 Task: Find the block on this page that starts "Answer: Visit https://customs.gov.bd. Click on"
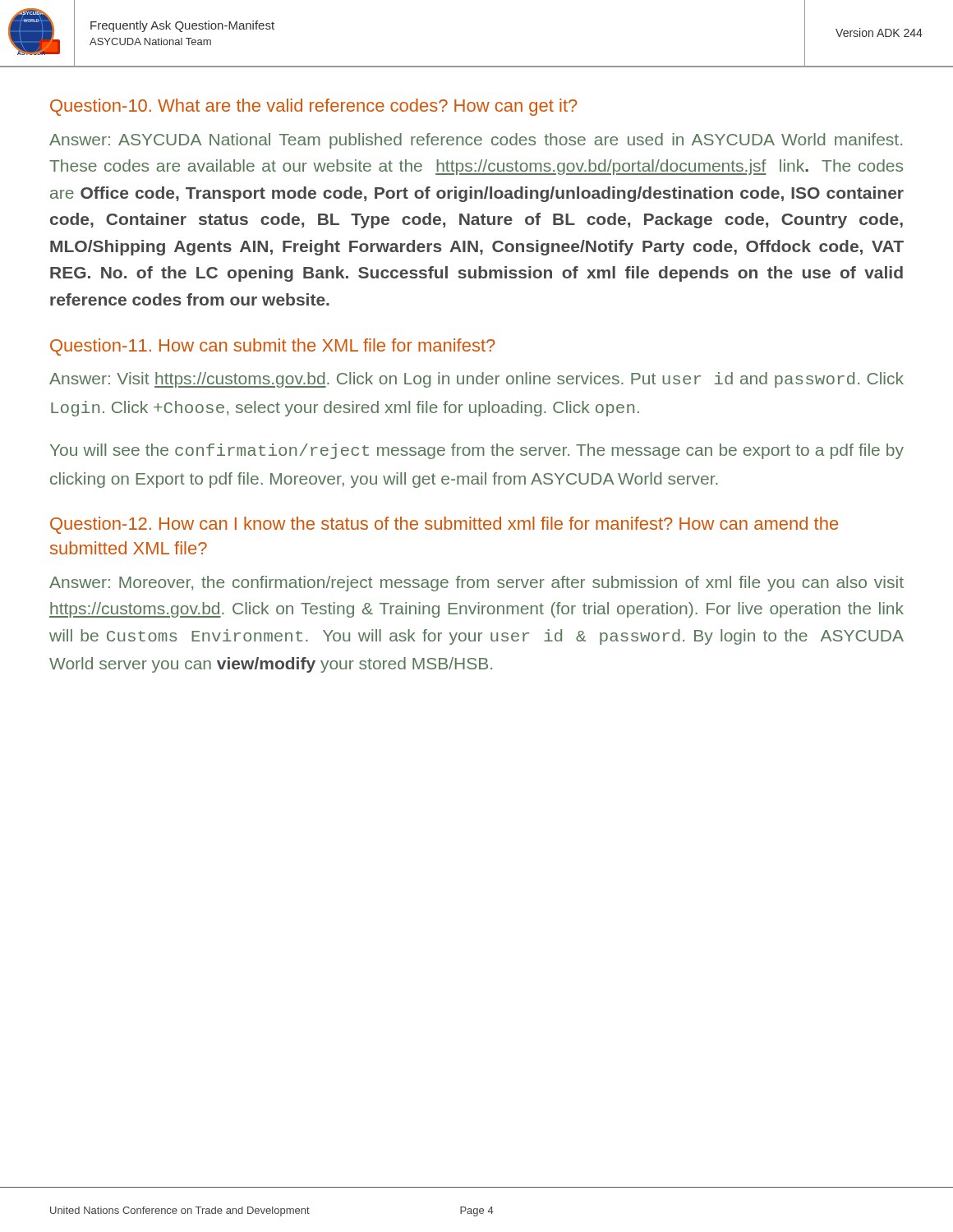pos(476,393)
